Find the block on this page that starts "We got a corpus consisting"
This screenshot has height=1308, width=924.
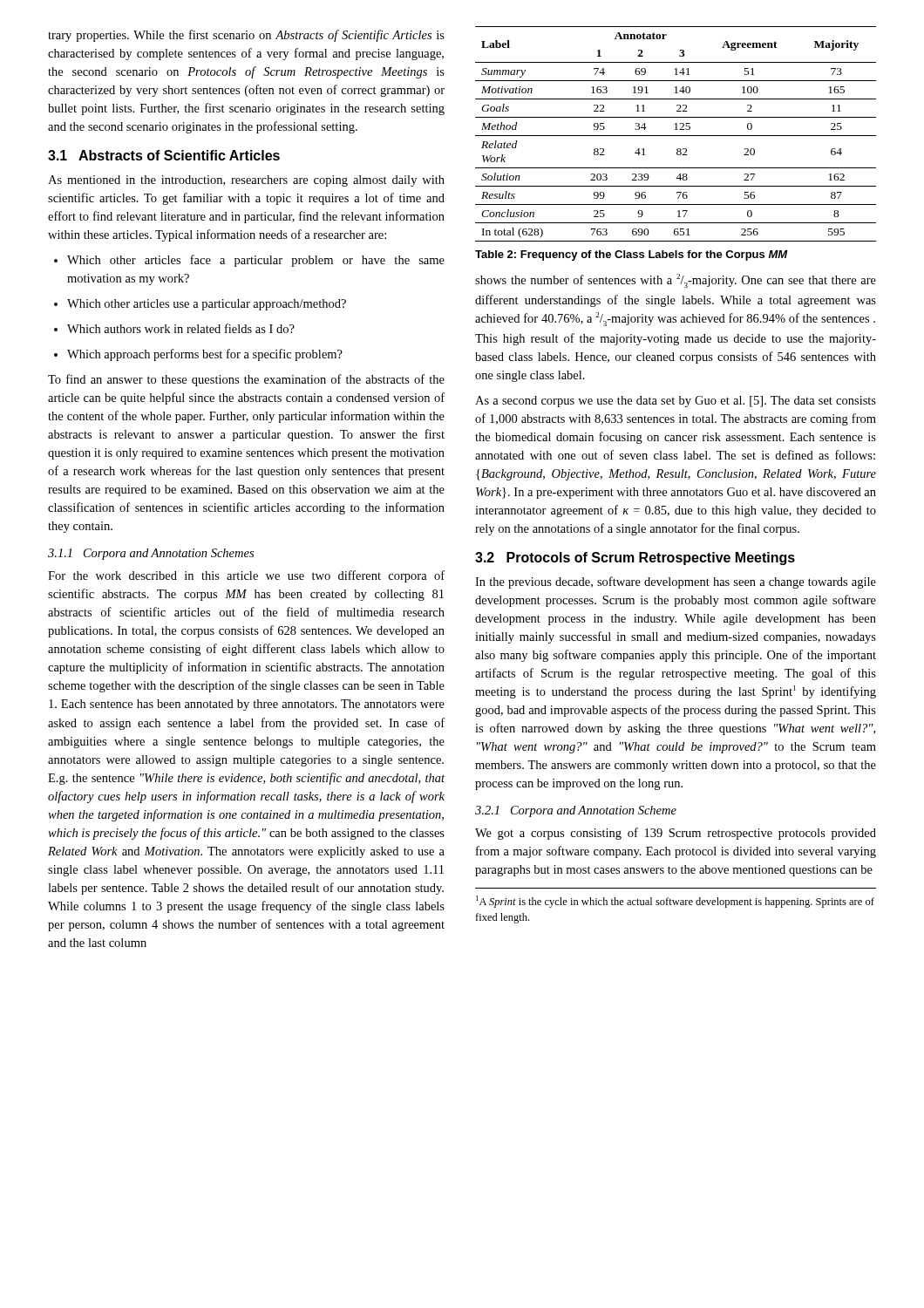point(676,852)
